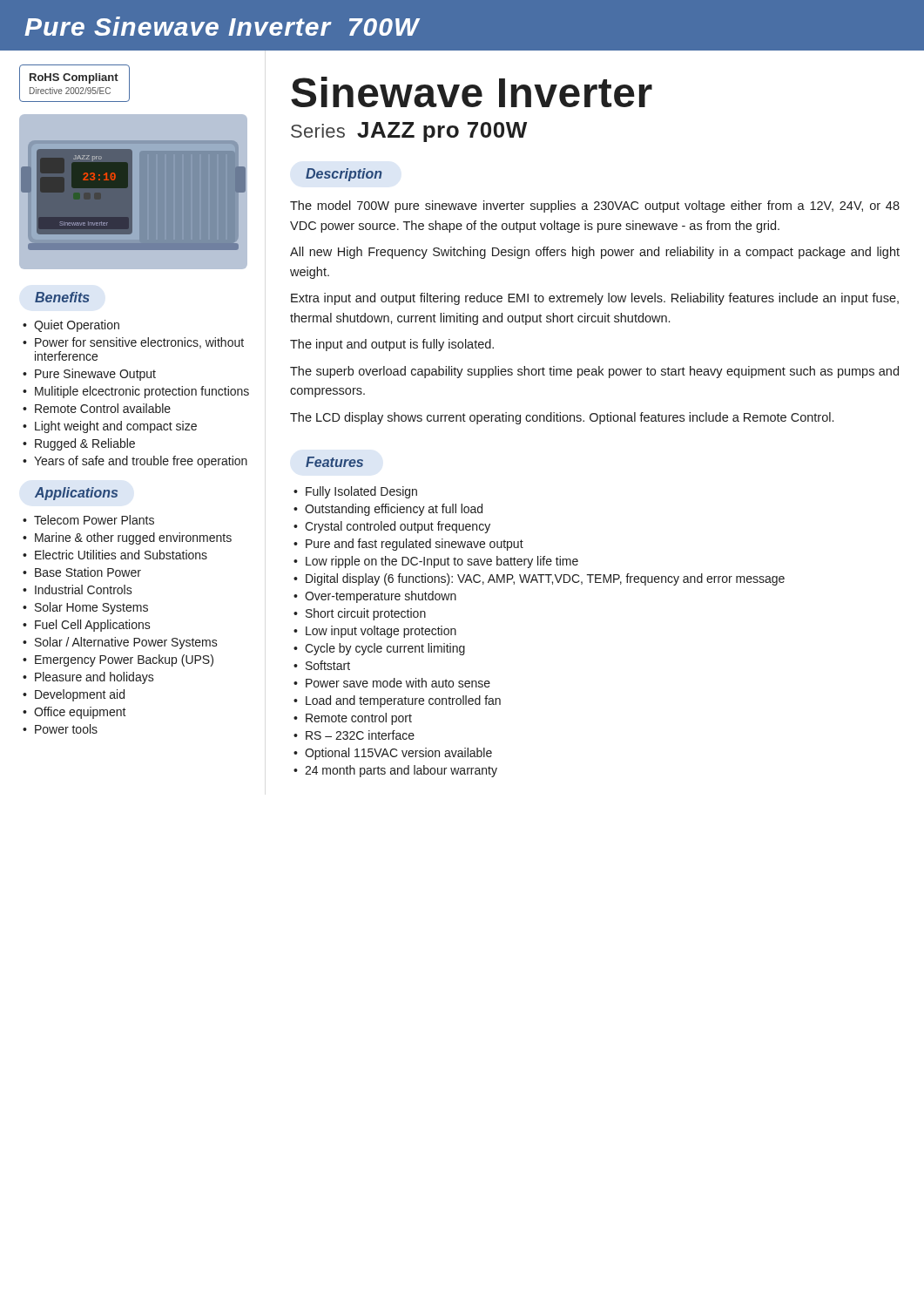Click on the list item that says "•Power for sensitive electronics, without interference"
Viewport: 924px width, 1307px height.
tap(137, 349)
